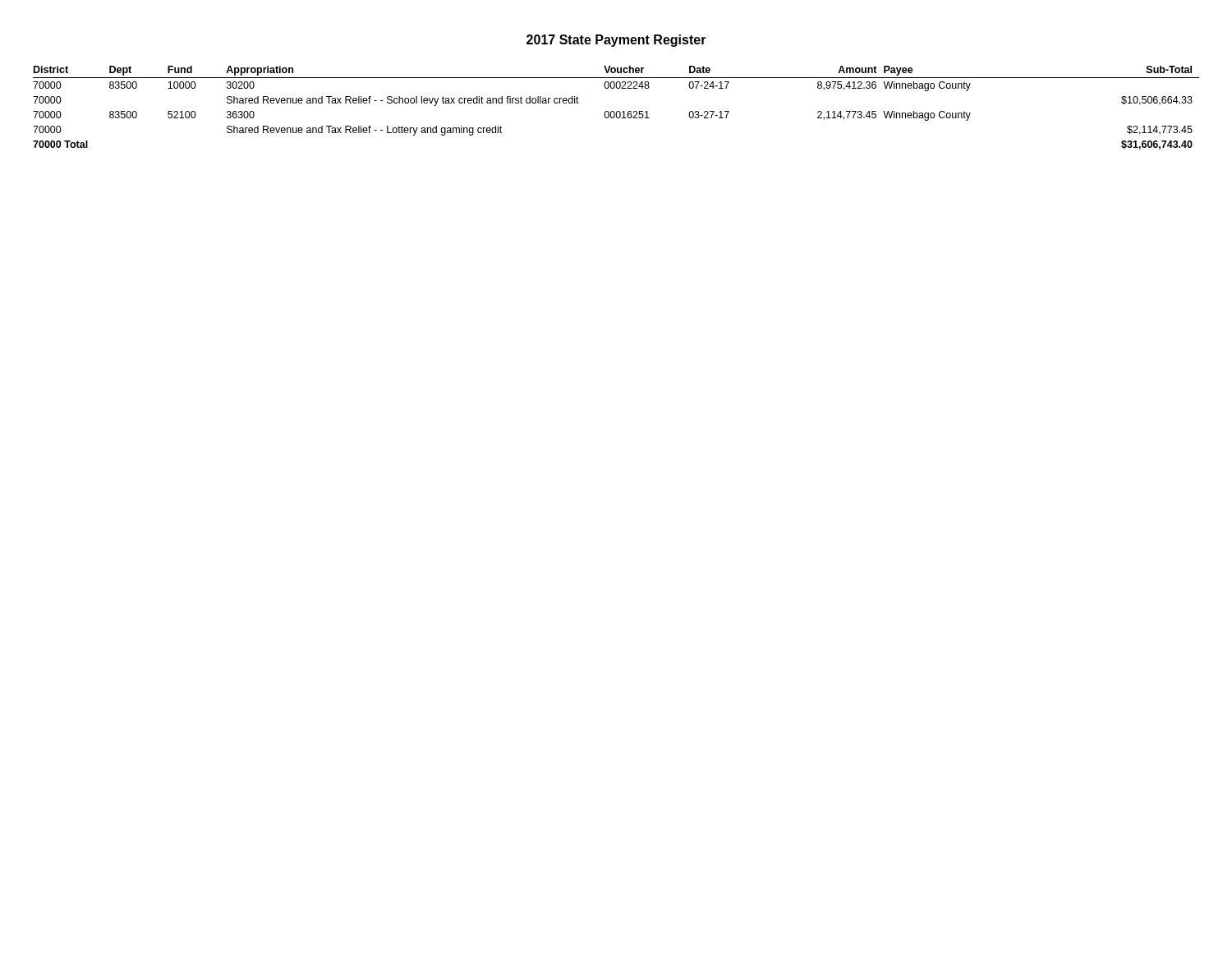The image size is (1232, 953).
Task: Locate the table with the text "70000 Total"
Action: coord(616,107)
